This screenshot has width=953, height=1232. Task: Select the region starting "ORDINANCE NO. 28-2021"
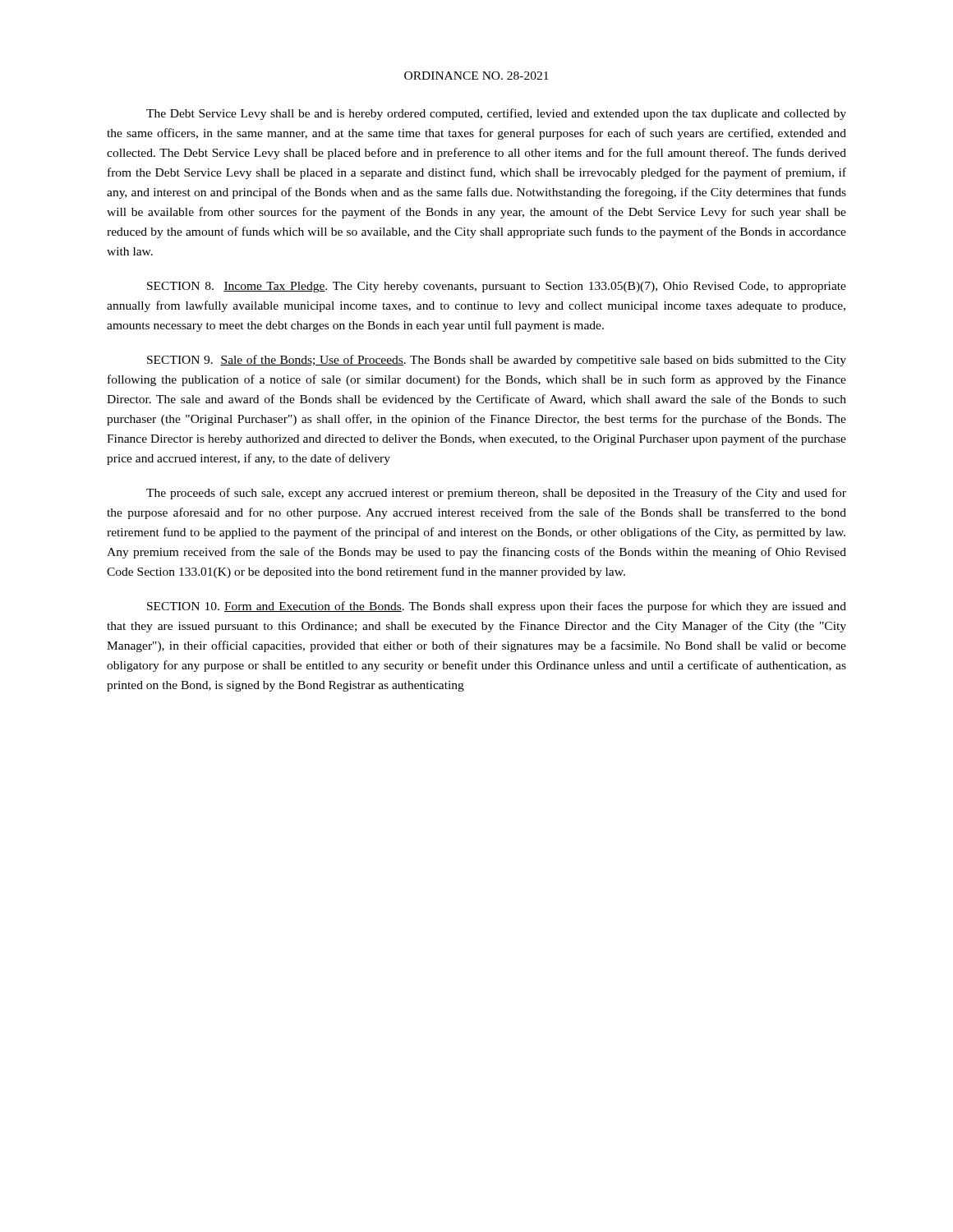[476, 75]
